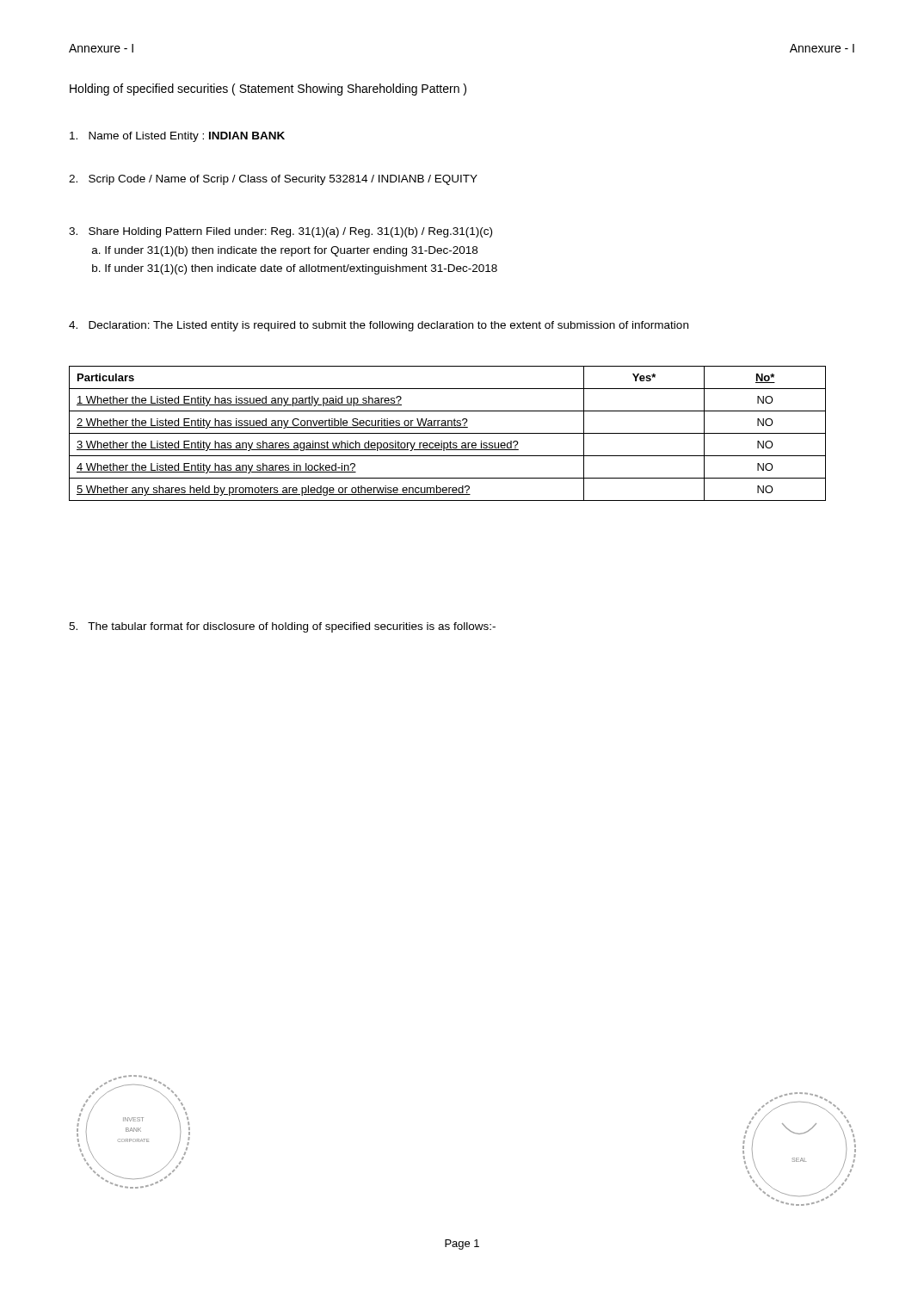This screenshot has width=924, height=1291.
Task: Find a table
Action: [447, 433]
